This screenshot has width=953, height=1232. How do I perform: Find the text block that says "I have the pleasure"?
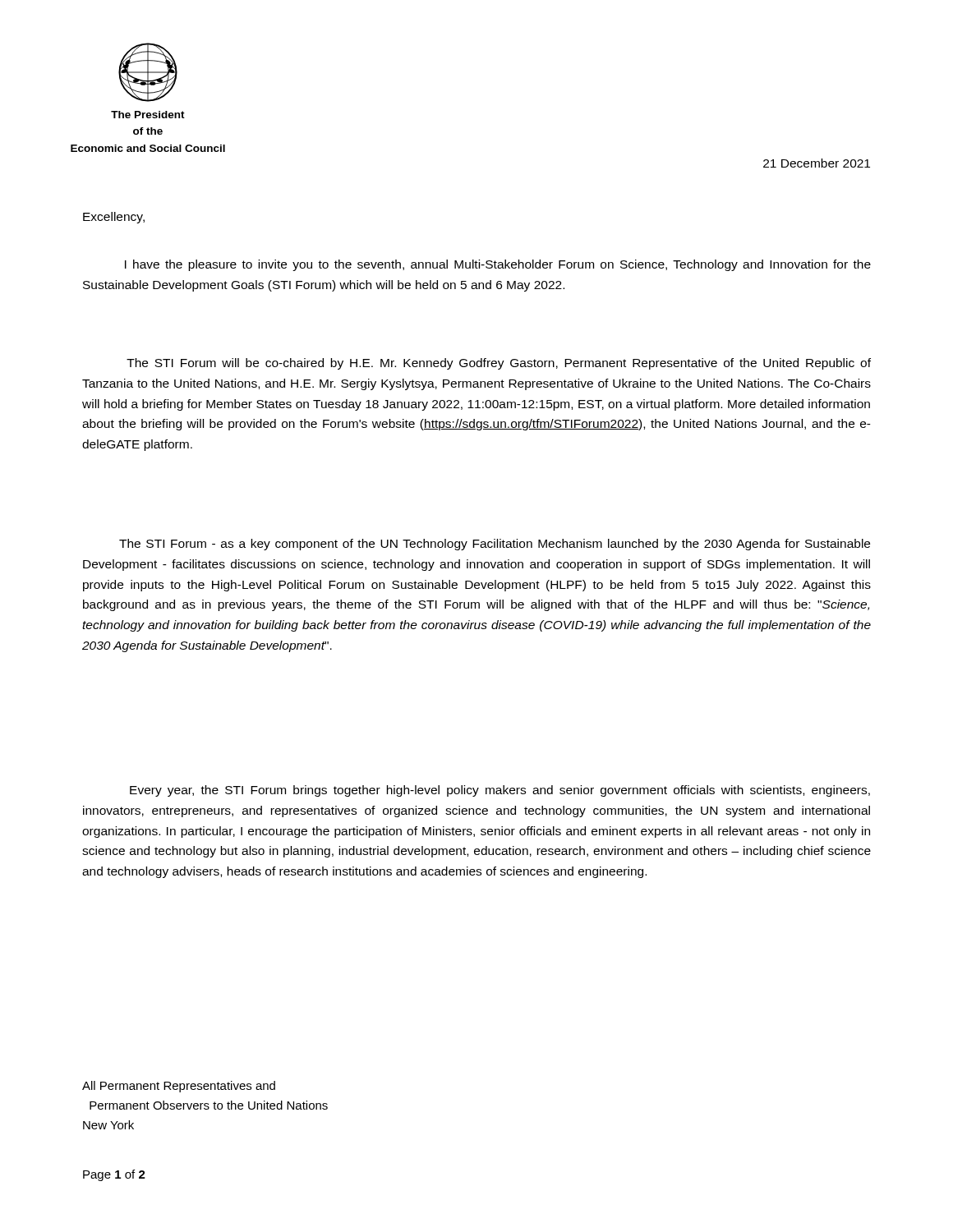click(x=476, y=274)
